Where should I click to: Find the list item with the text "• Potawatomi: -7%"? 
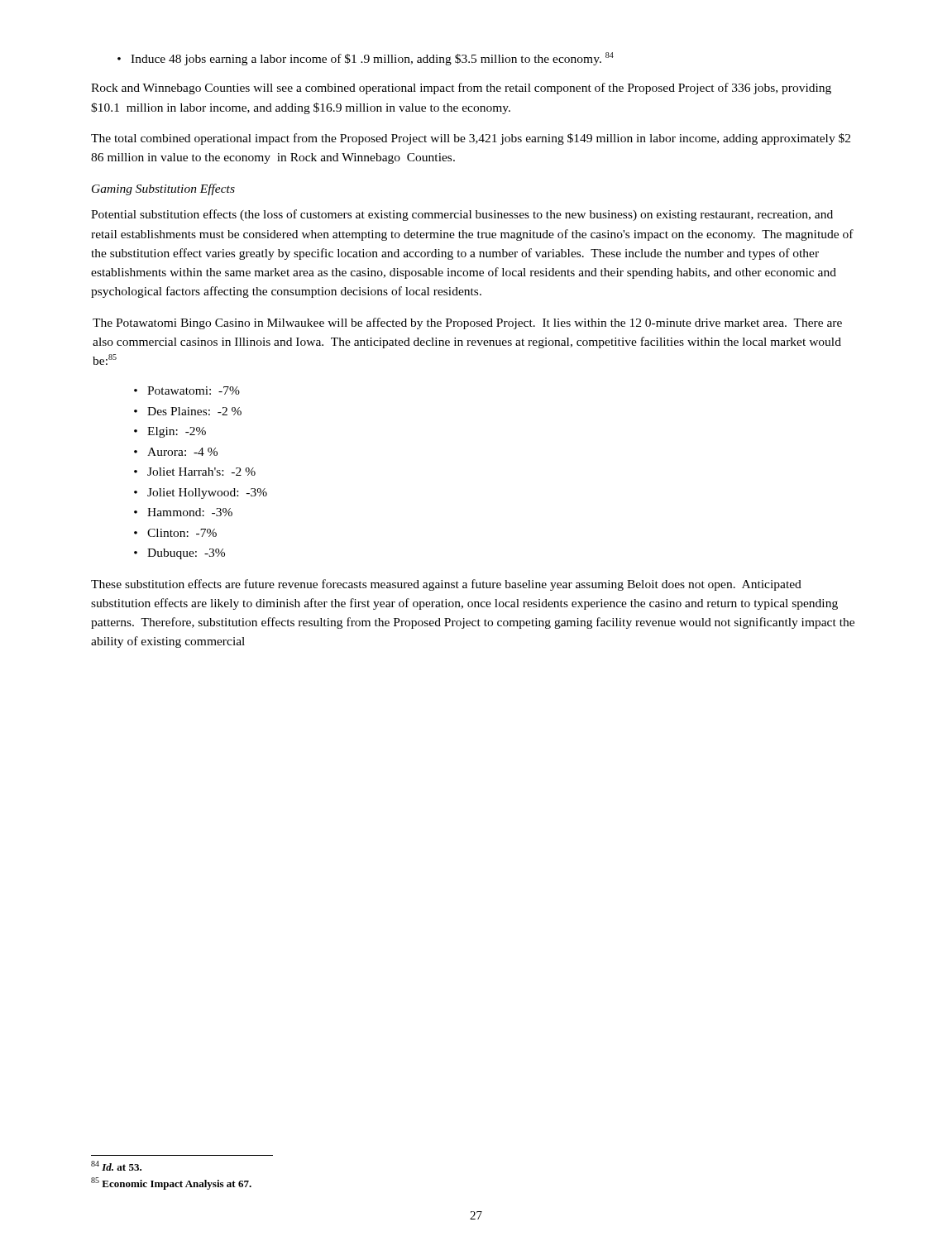click(187, 391)
